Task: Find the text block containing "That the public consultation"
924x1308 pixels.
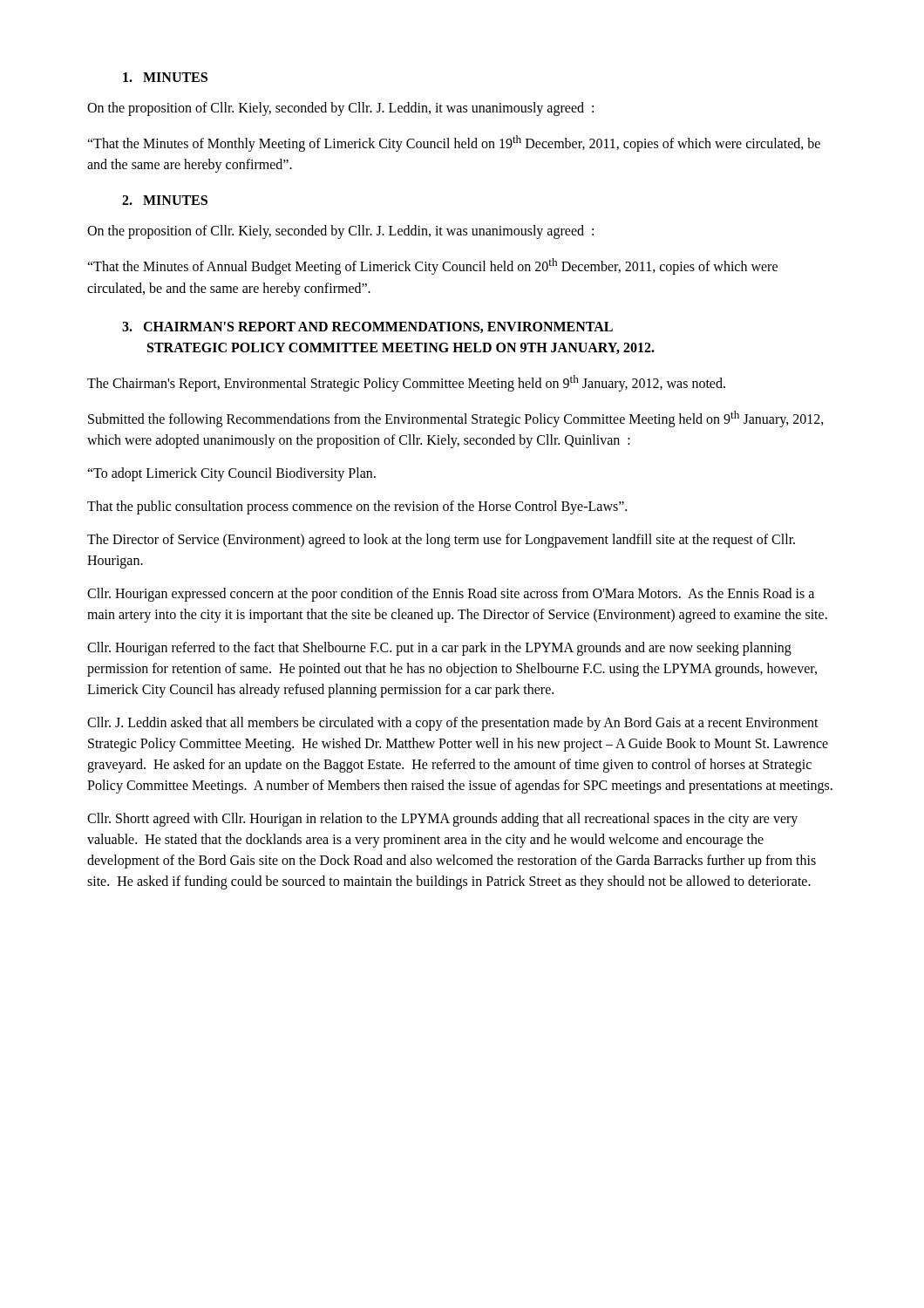Action: click(357, 506)
